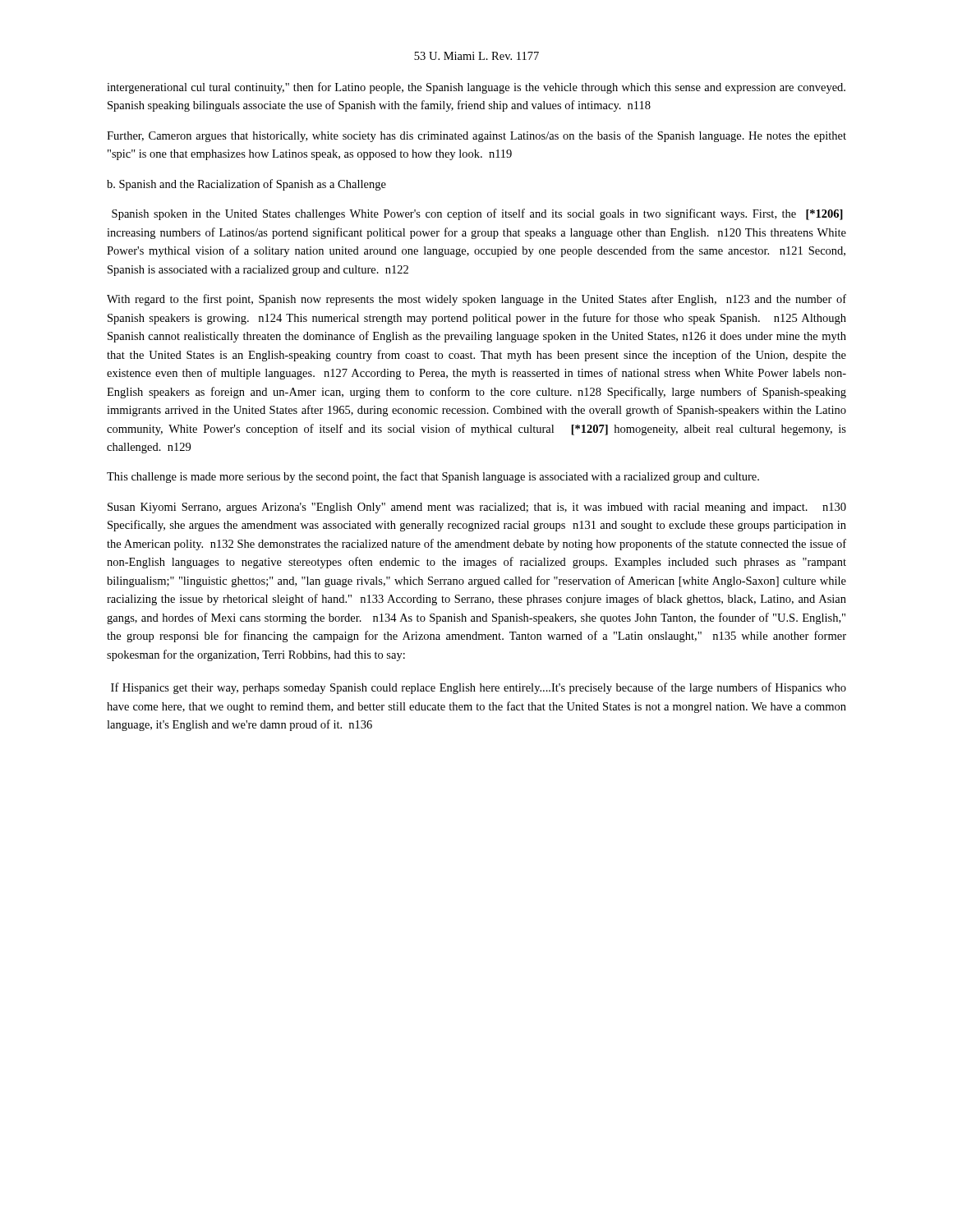Locate the block of text that opens with "With regard to"
This screenshot has height=1232, width=953.
(x=476, y=373)
